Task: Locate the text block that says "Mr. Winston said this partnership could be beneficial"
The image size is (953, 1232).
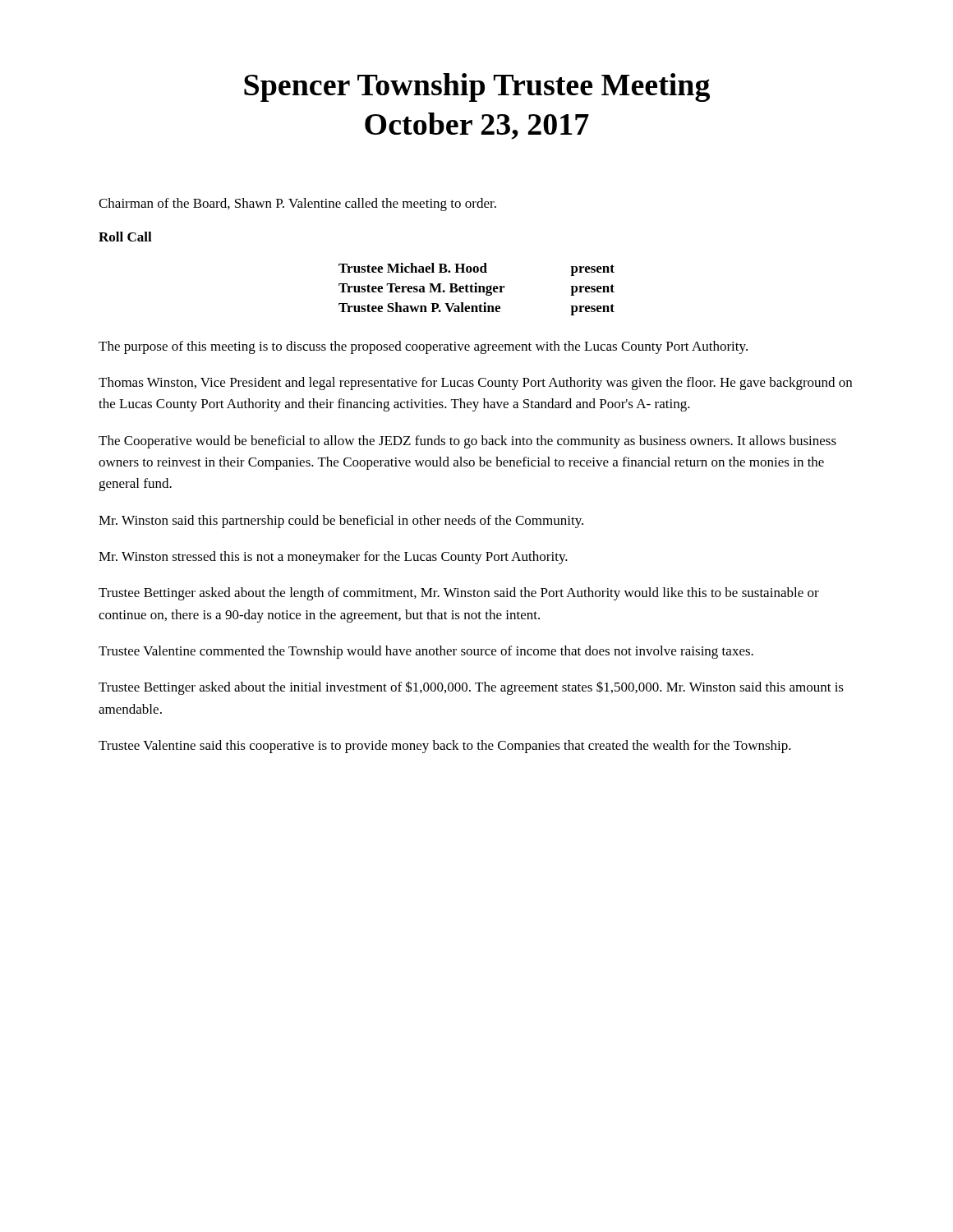Action: (342, 520)
